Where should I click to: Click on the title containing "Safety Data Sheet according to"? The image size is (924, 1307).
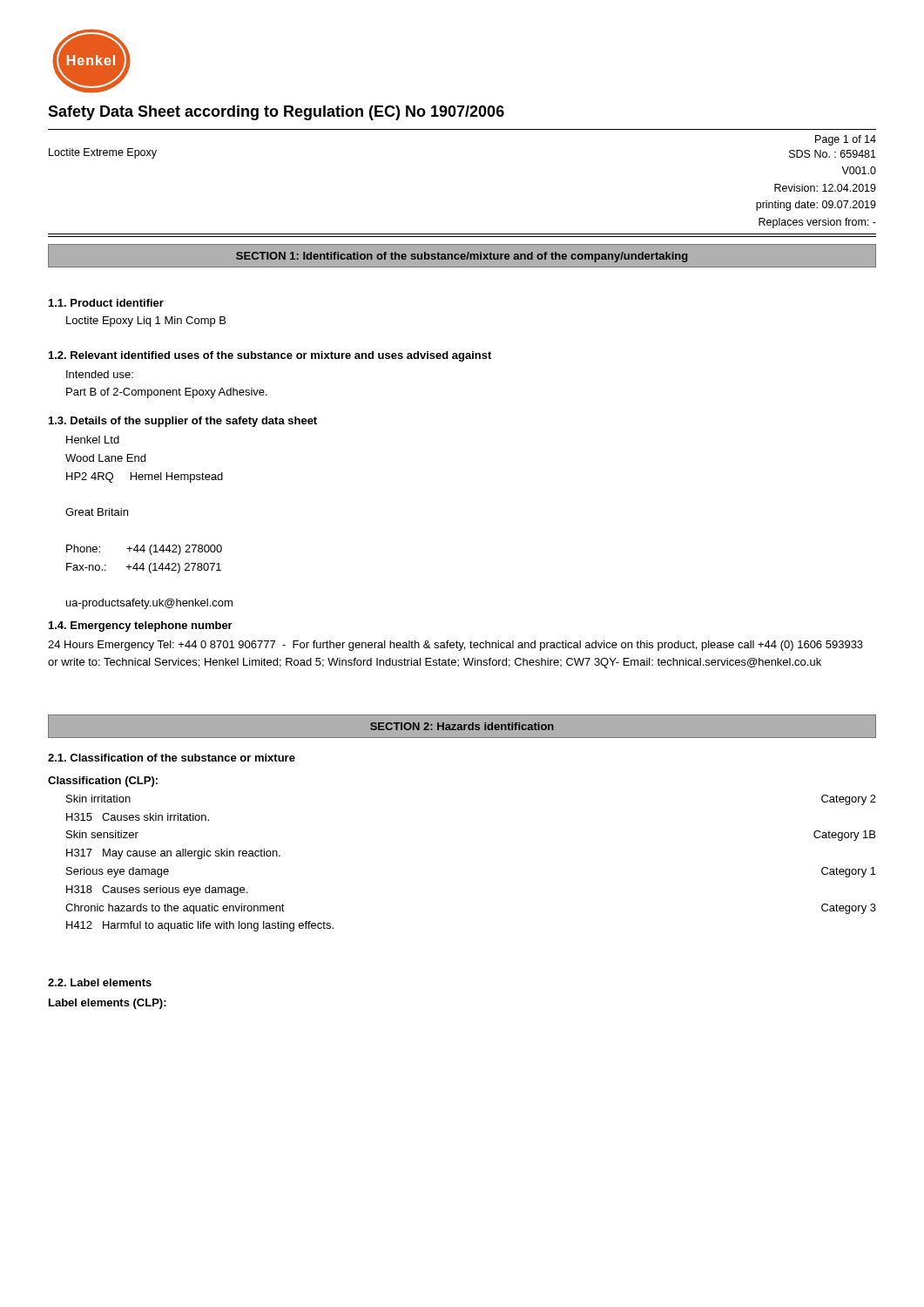276,112
